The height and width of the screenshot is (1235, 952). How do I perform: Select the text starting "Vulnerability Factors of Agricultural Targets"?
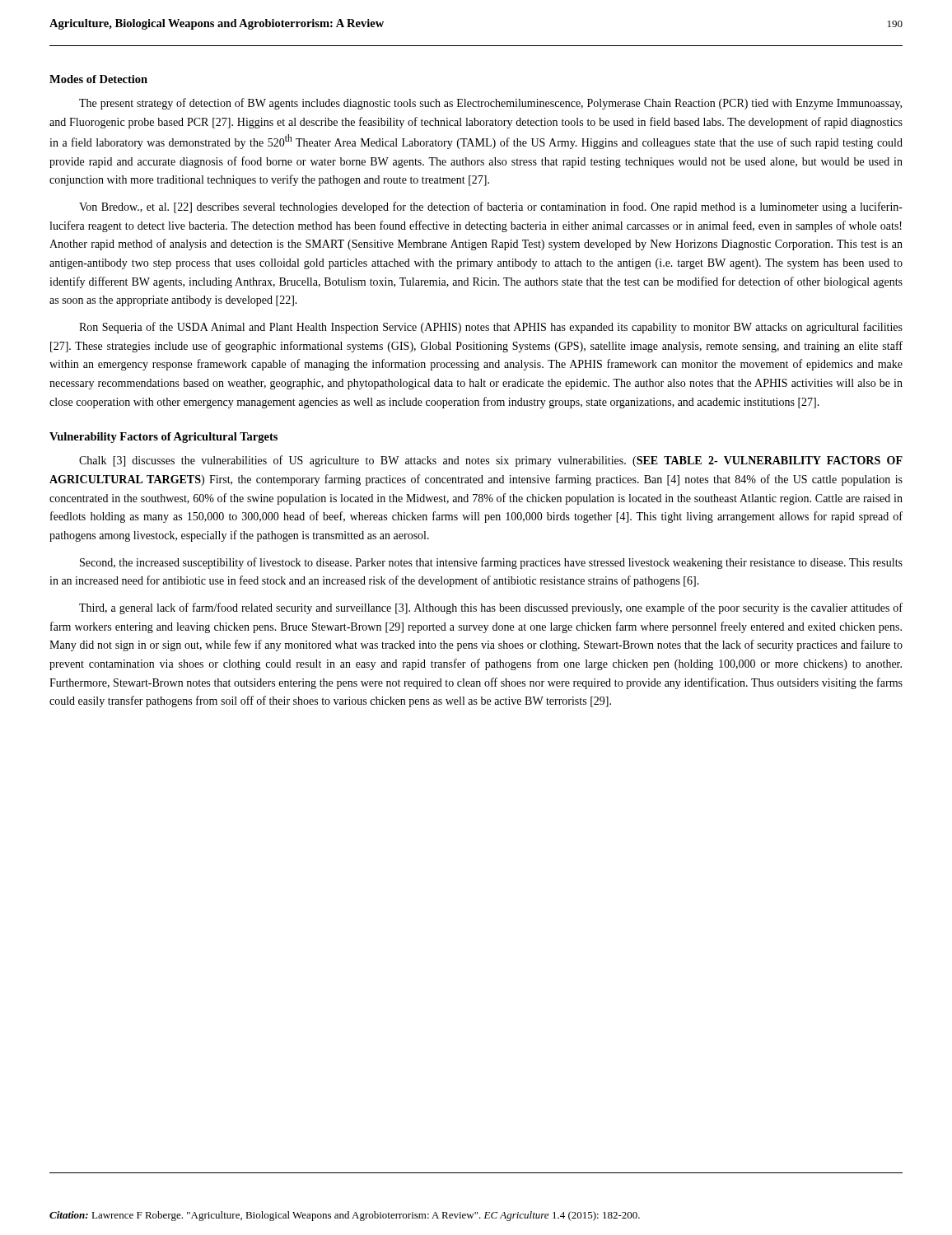[164, 437]
